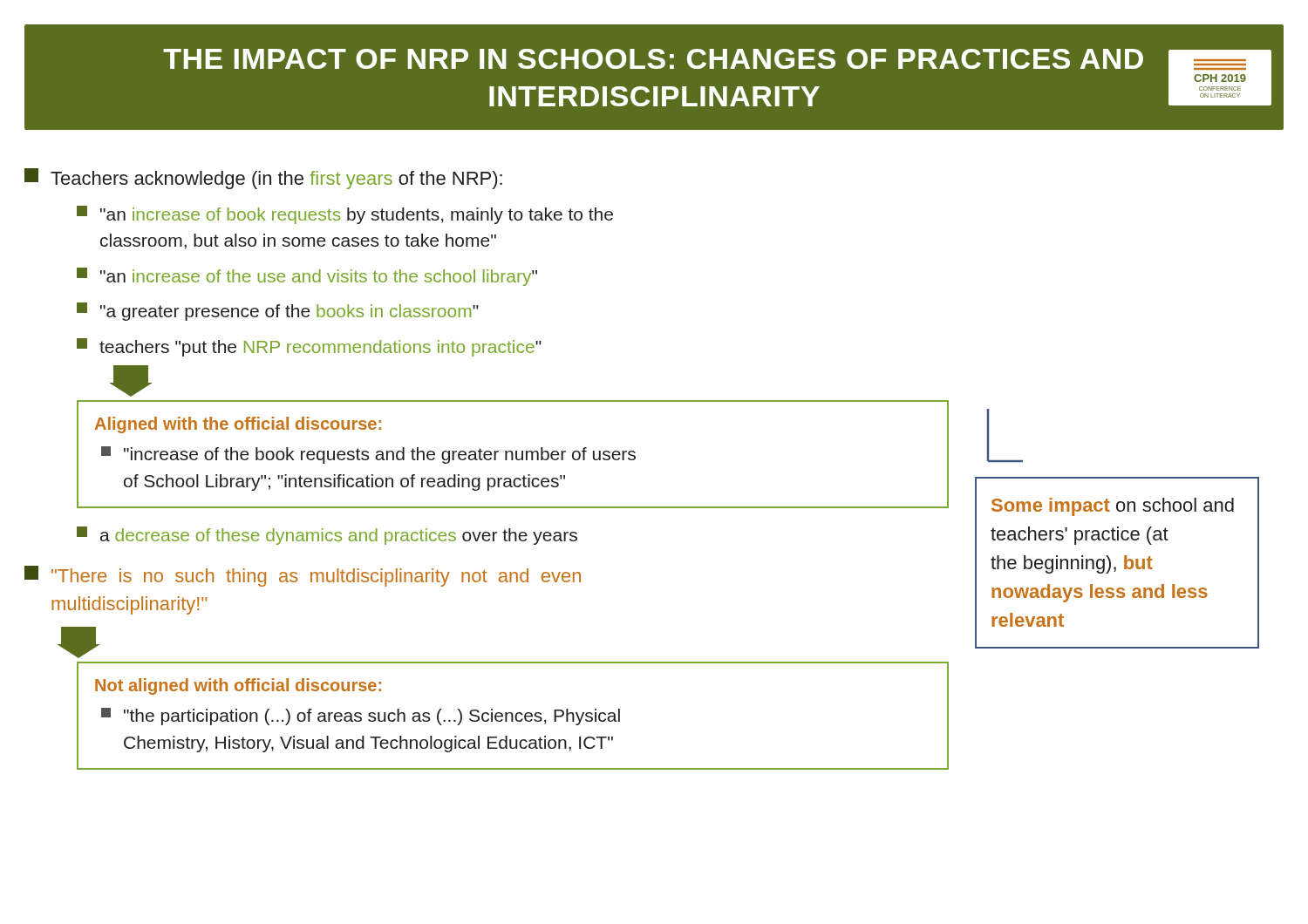The image size is (1308, 924).
Task: Locate the text starting "Teachers acknowledge (in the first years"
Action: click(x=264, y=179)
